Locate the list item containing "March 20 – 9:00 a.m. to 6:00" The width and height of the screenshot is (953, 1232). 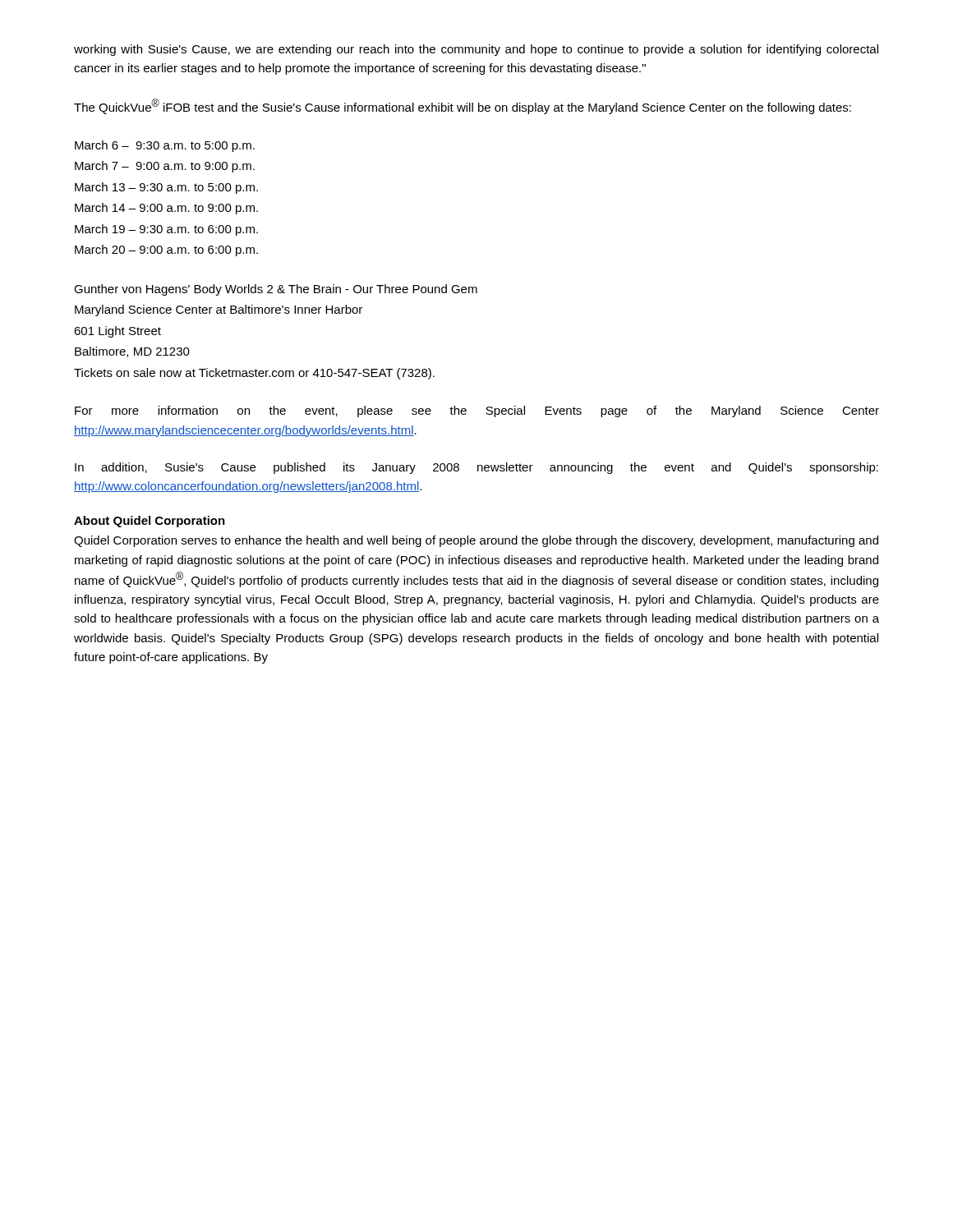(166, 249)
